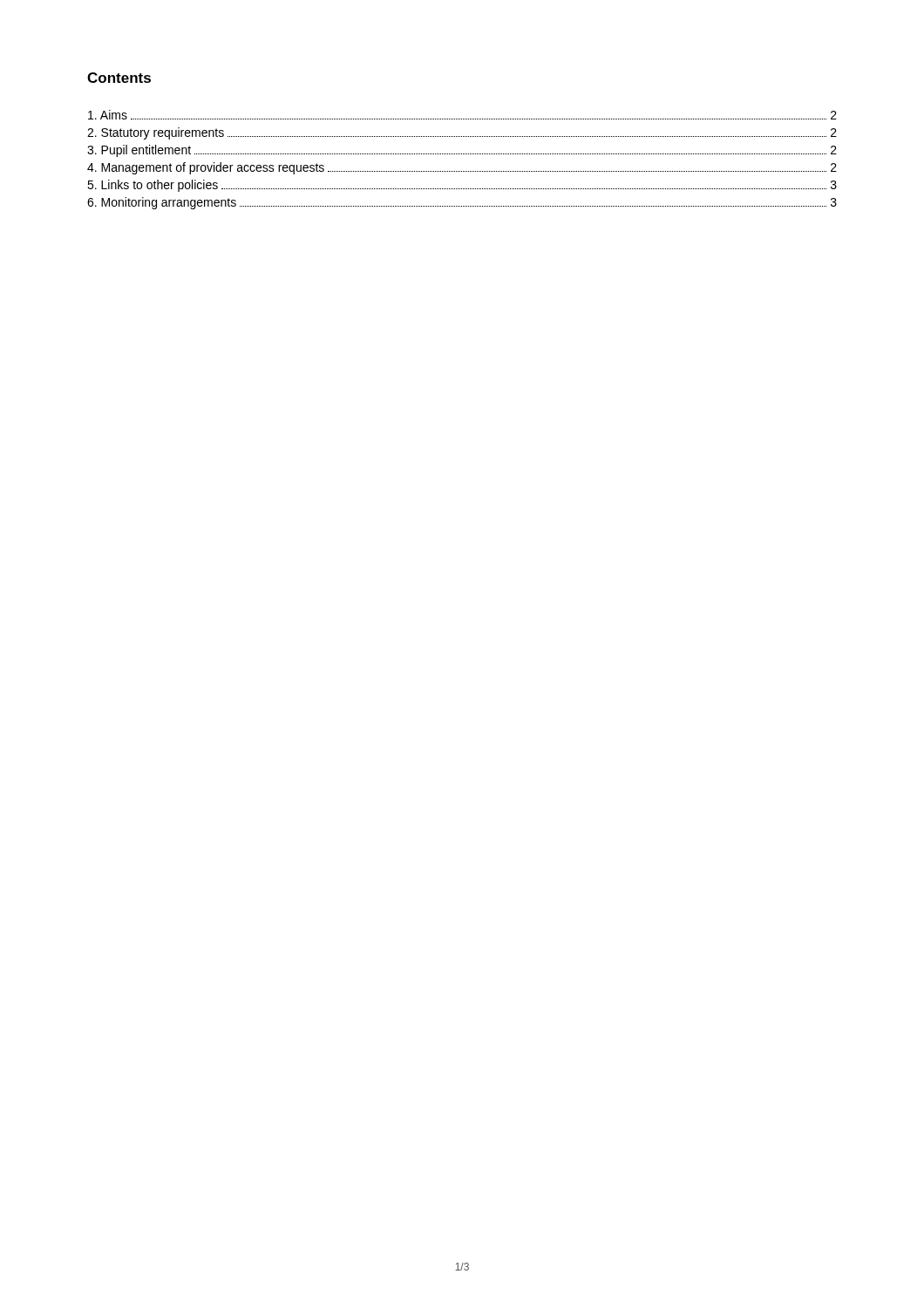
Task: Find the element starting "4. Management of provider access requests"
Action: 462,167
